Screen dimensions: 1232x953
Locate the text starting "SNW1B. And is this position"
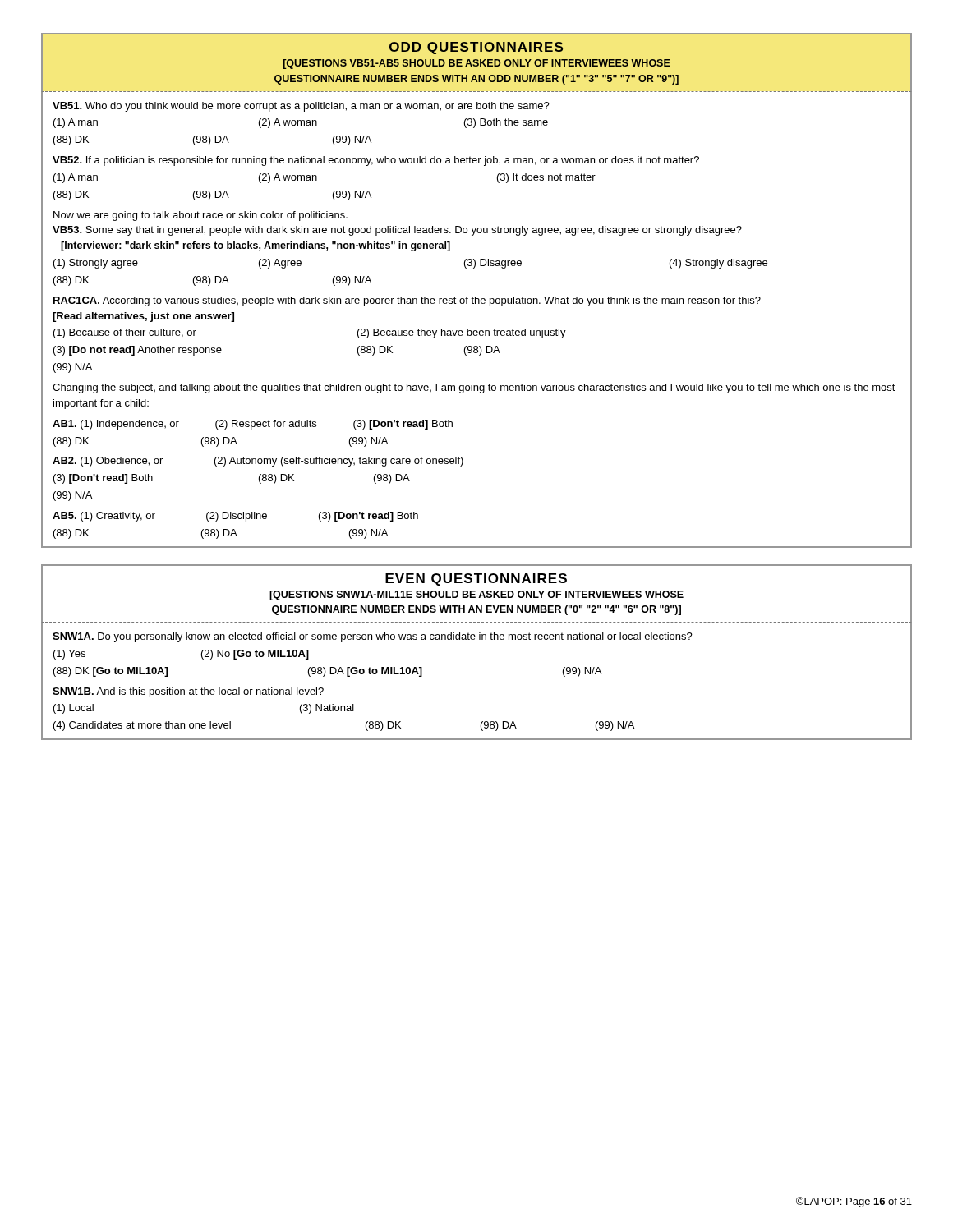pyautogui.click(x=188, y=692)
